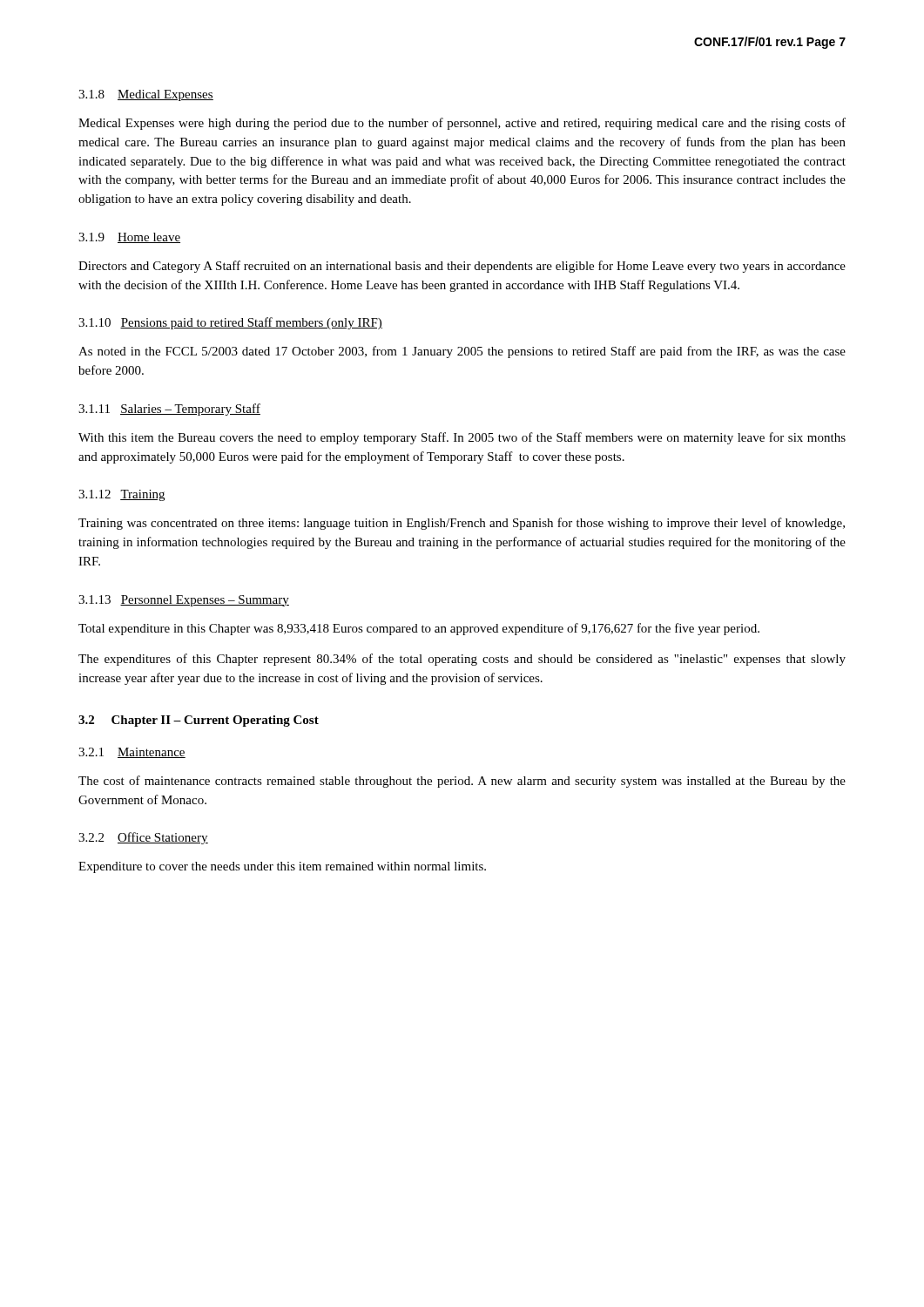Screen dimensions: 1307x924
Task: Click on the section header that says "3.2.1 Maintenance"
Action: point(132,752)
